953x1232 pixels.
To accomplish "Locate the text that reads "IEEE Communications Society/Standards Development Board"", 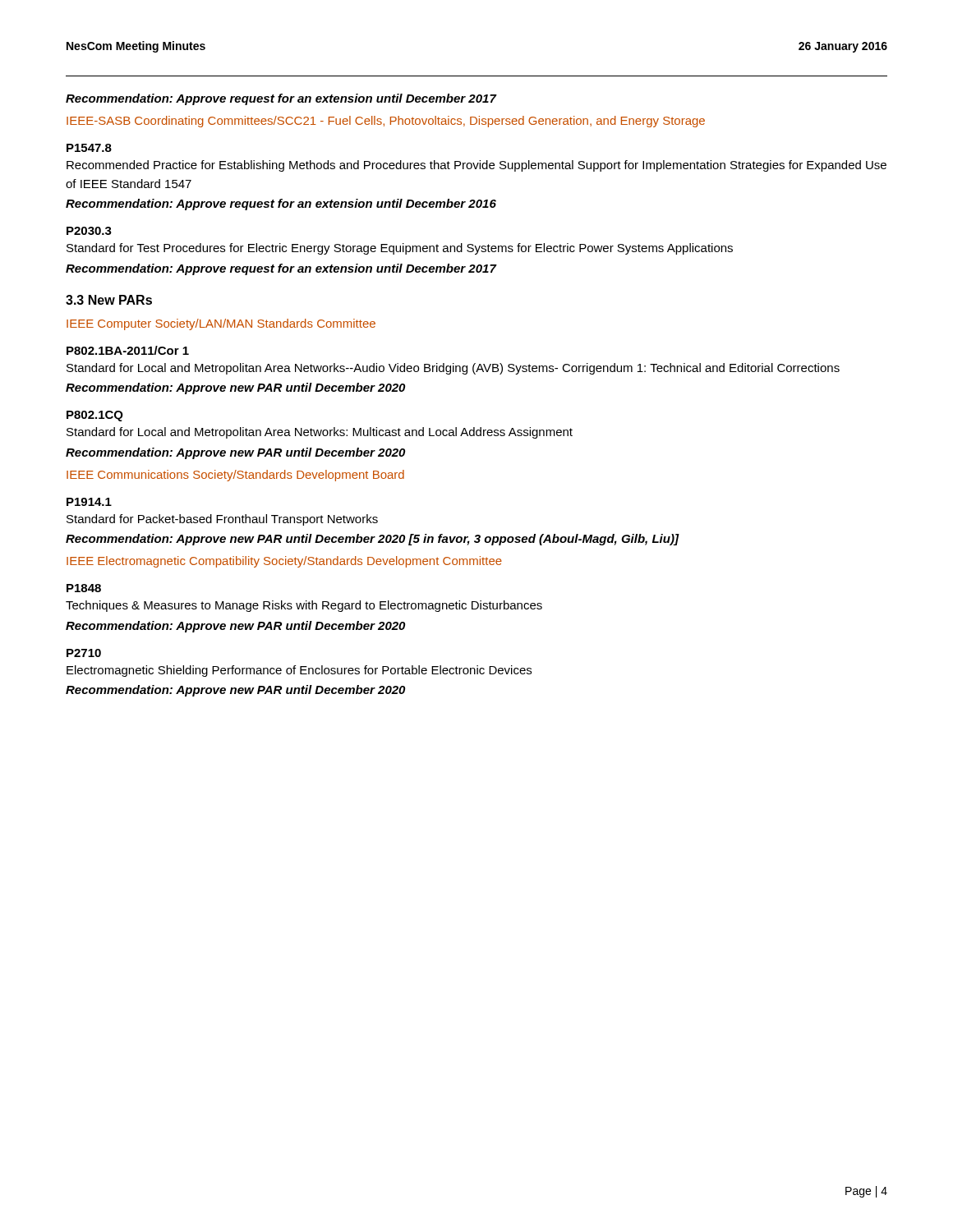I will (235, 474).
